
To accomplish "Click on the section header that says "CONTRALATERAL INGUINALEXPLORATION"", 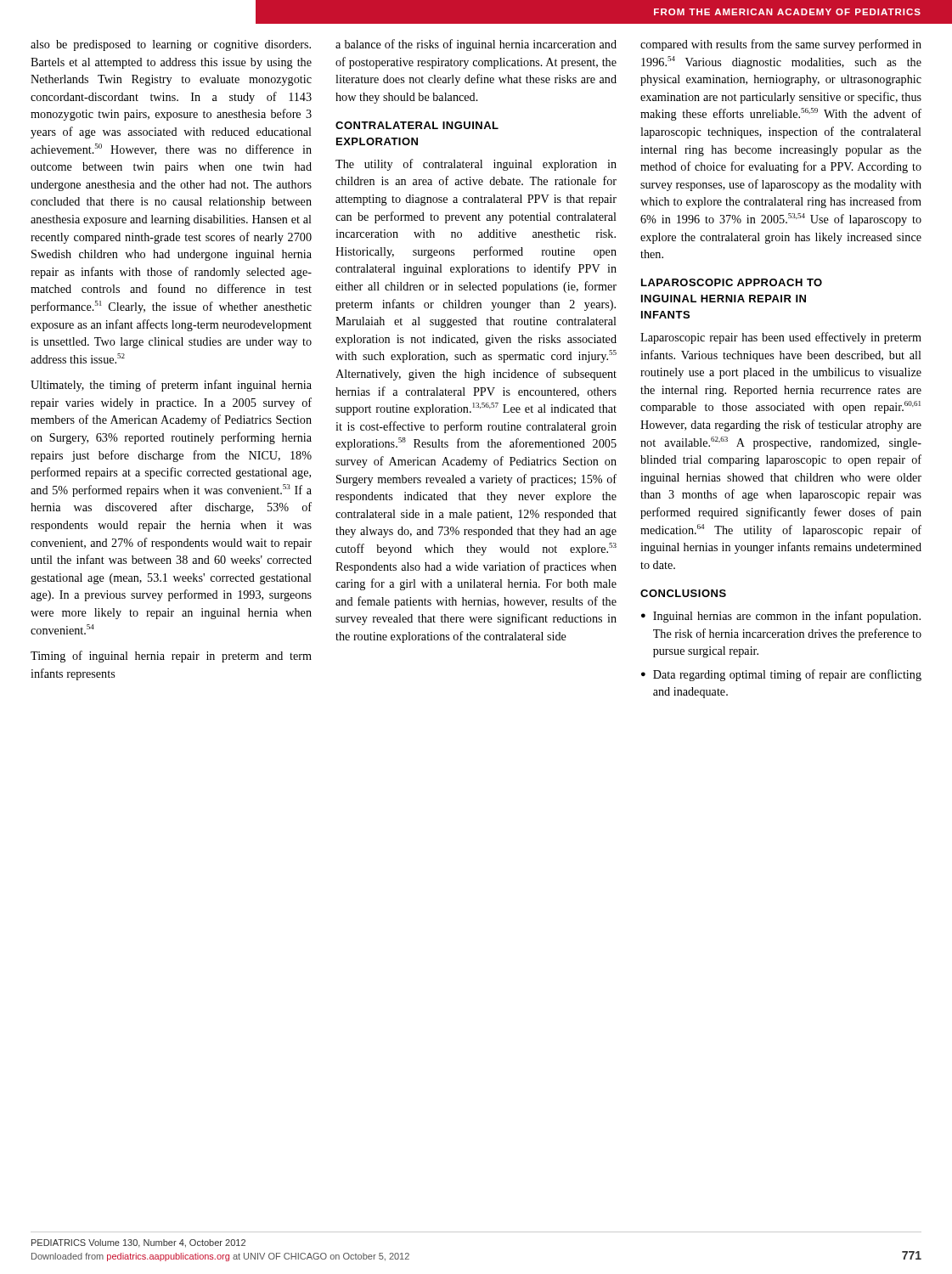I will click(x=476, y=134).
